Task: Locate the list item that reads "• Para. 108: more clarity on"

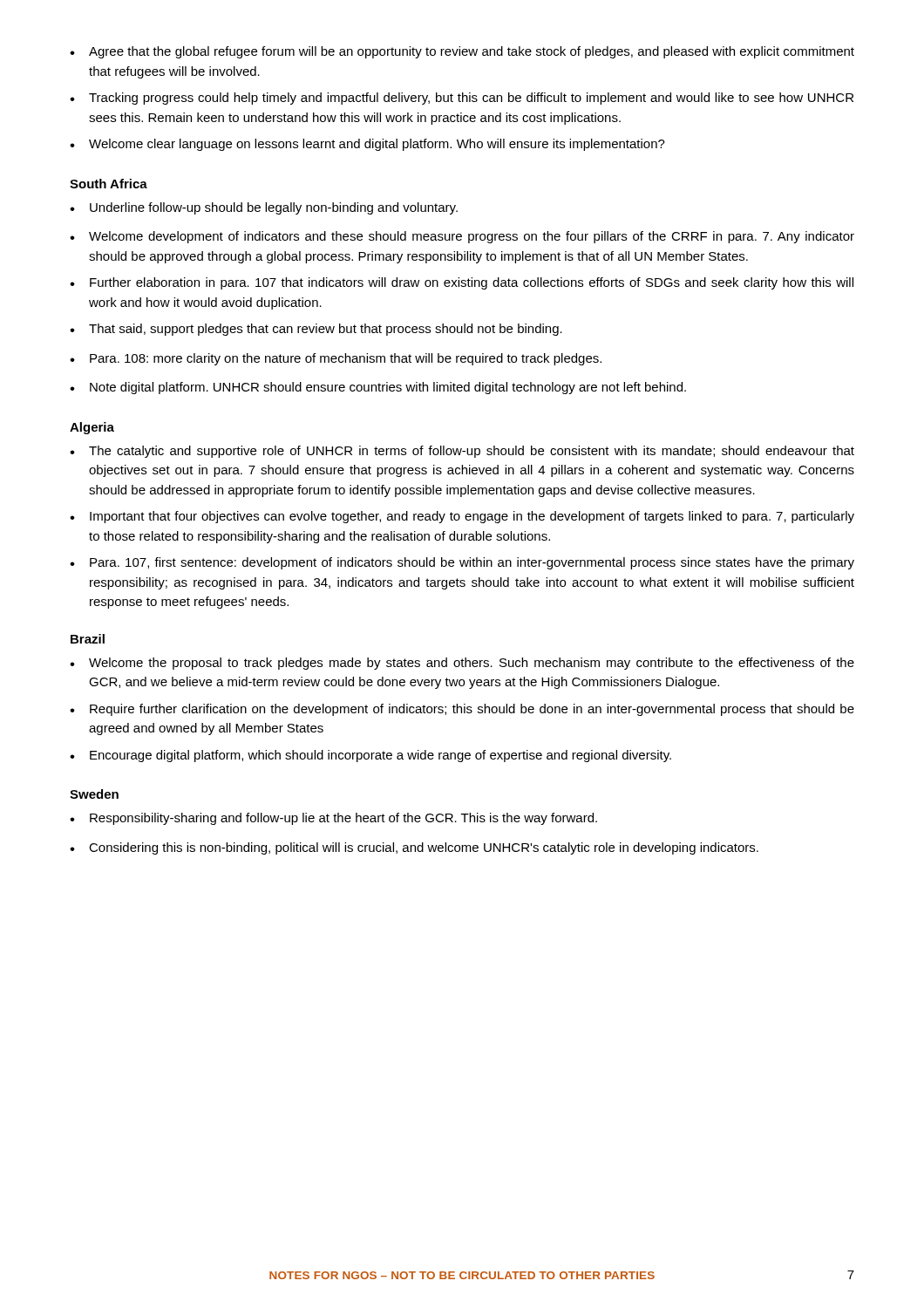Action: click(462, 359)
